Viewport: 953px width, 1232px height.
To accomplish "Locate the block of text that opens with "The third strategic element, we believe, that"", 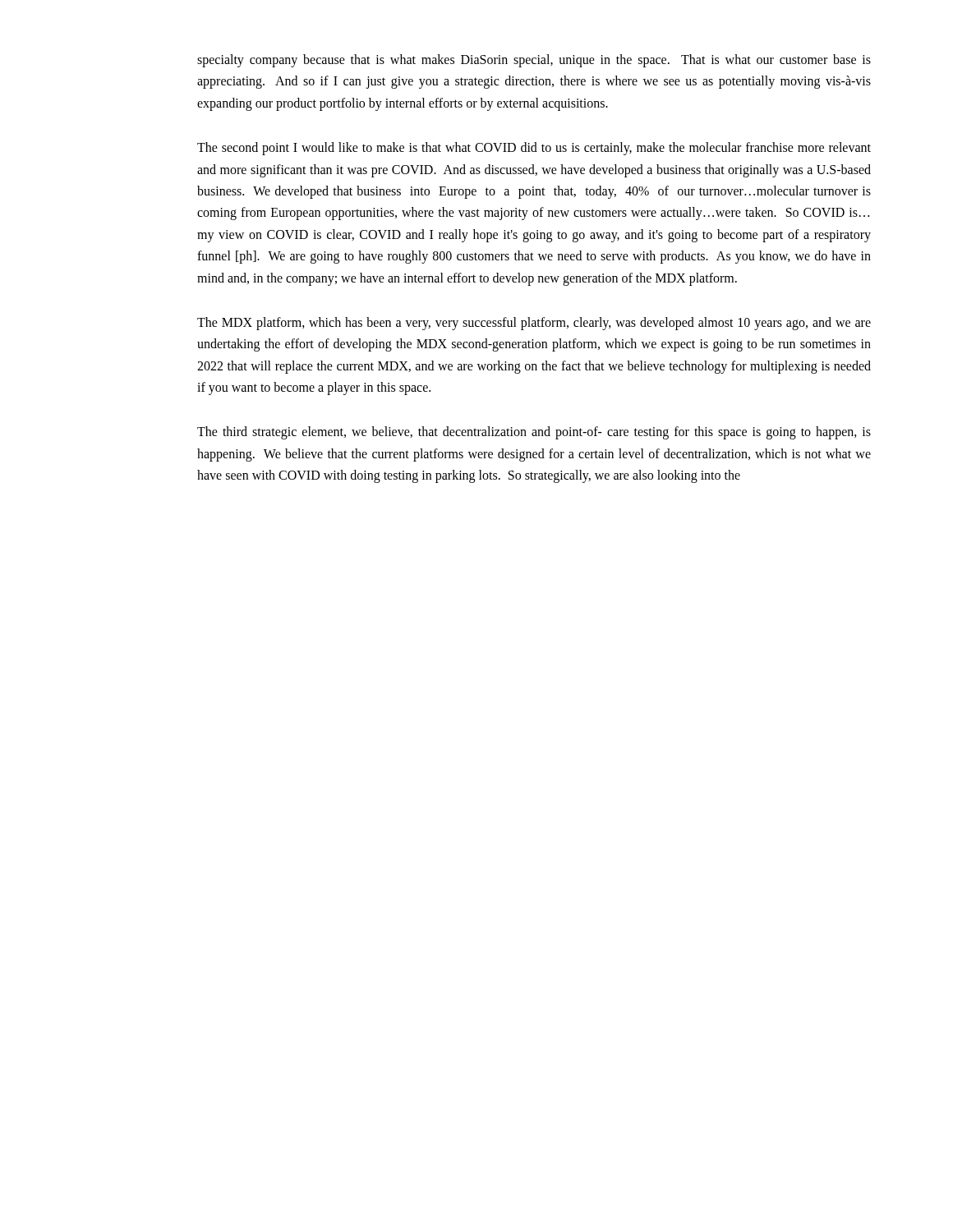I will click(534, 454).
